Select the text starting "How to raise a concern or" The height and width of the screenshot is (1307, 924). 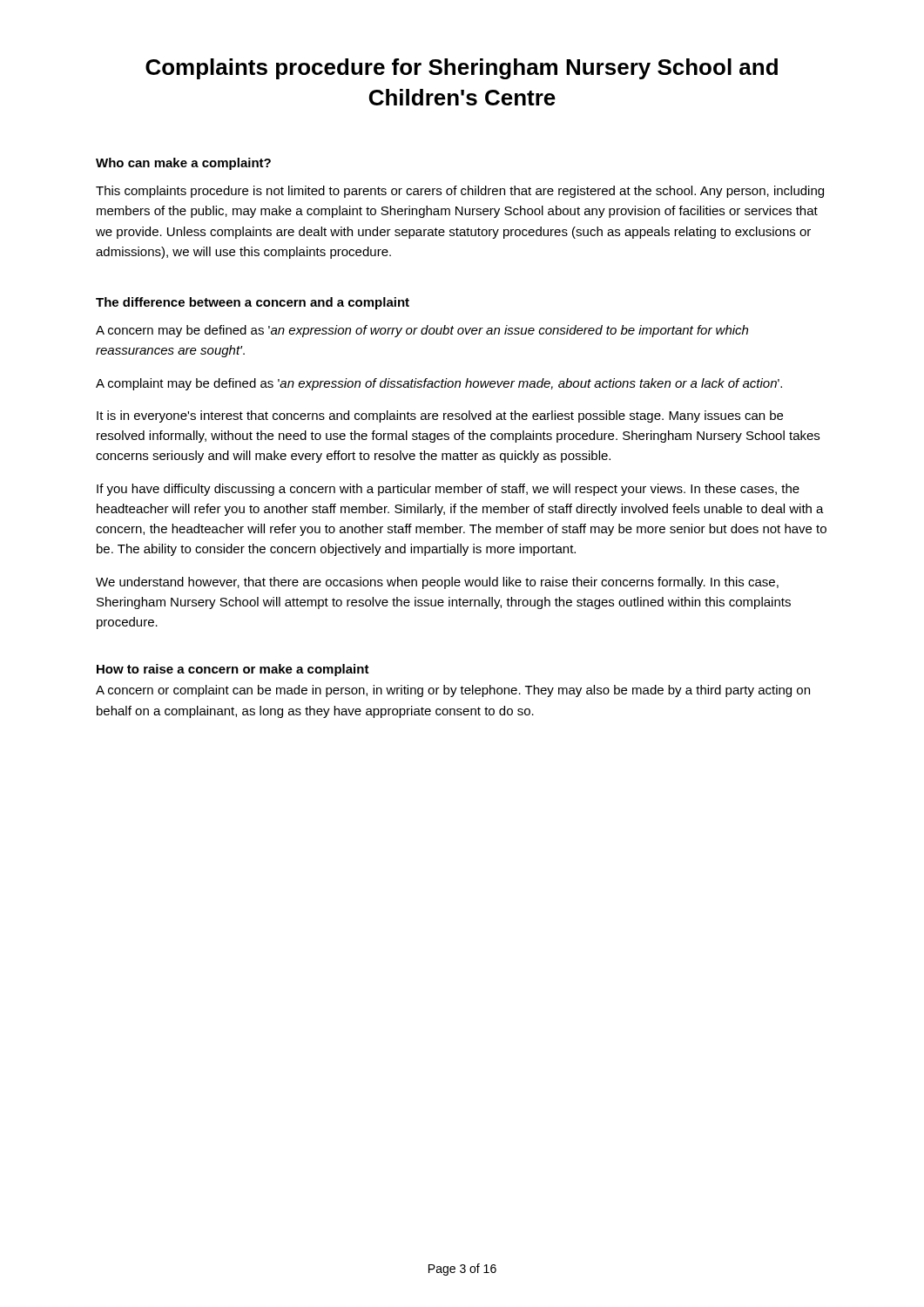232,669
